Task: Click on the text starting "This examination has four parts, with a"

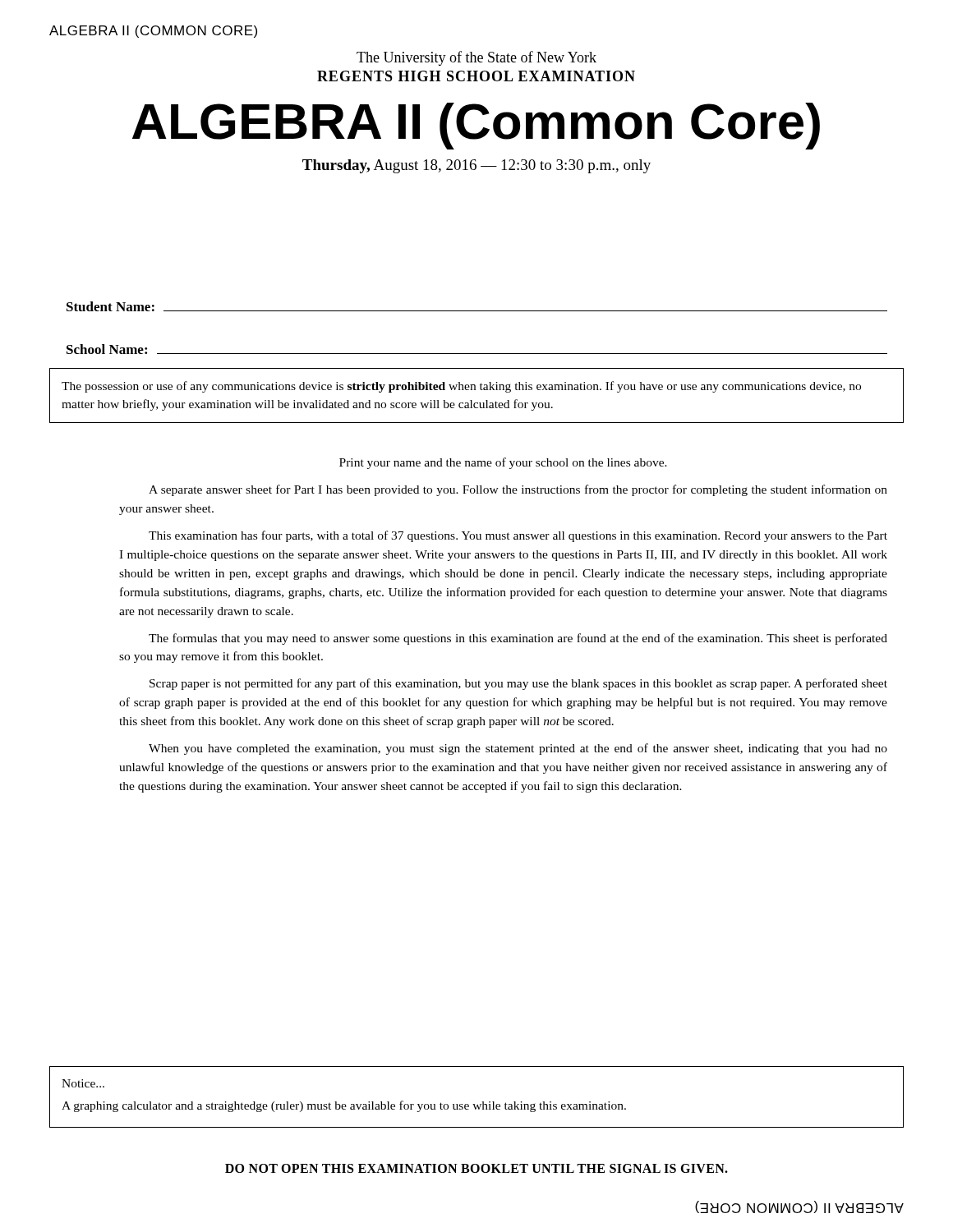Action: coord(503,573)
